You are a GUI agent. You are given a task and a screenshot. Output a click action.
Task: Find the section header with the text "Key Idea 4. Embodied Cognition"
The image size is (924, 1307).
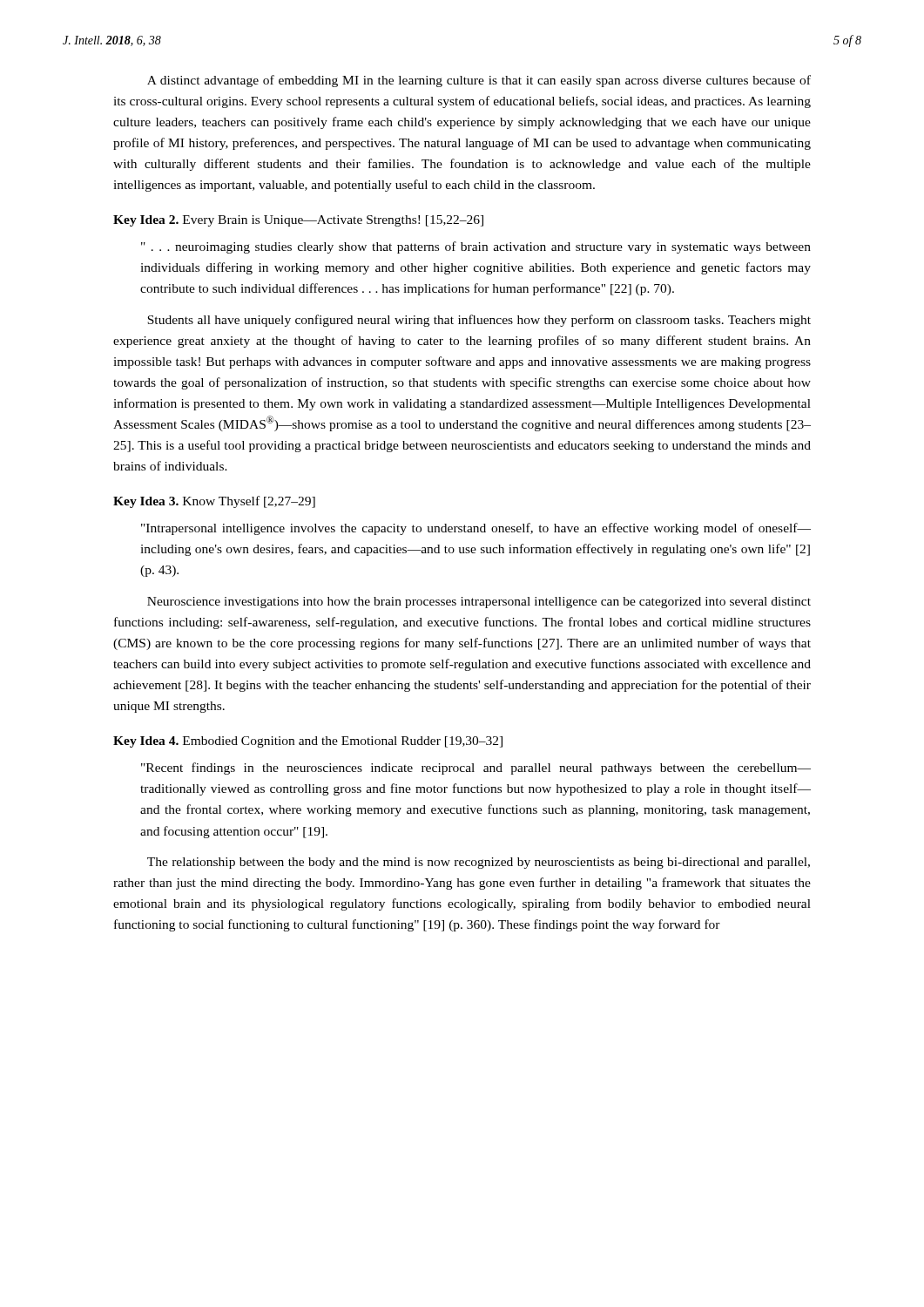[x=462, y=740]
